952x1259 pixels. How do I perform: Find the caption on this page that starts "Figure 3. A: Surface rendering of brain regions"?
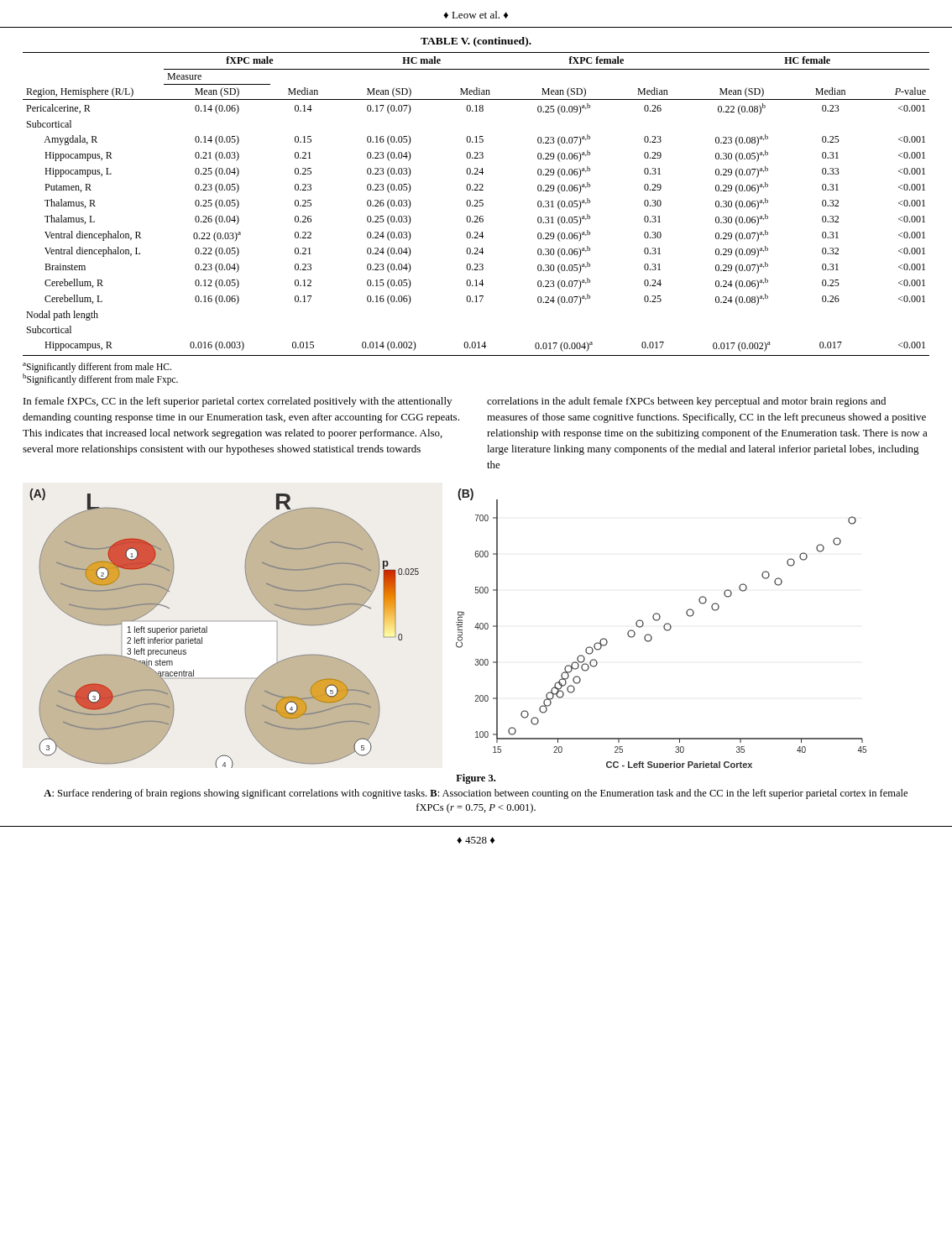[476, 793]
